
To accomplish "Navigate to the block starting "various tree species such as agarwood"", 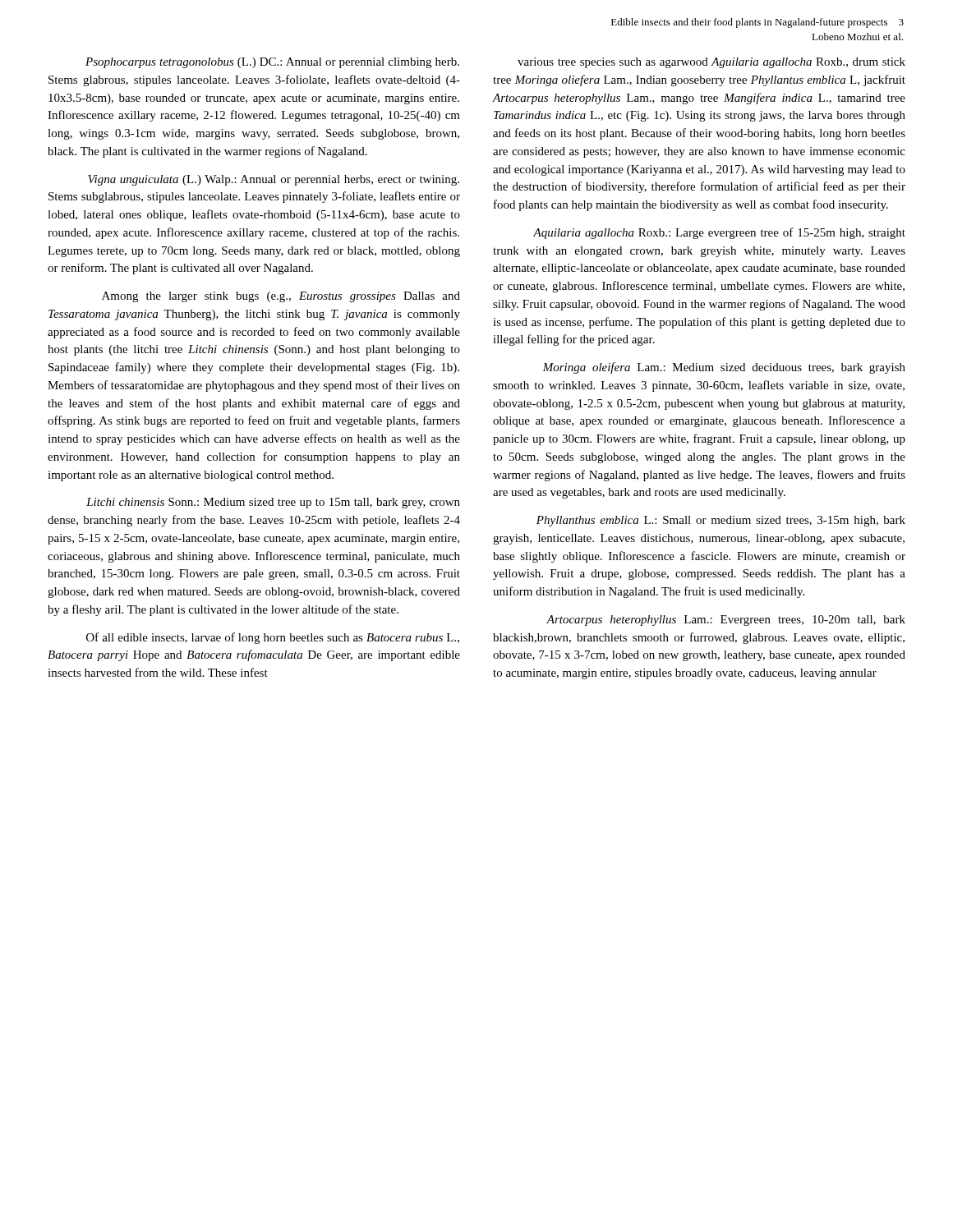I will [699, 133].
